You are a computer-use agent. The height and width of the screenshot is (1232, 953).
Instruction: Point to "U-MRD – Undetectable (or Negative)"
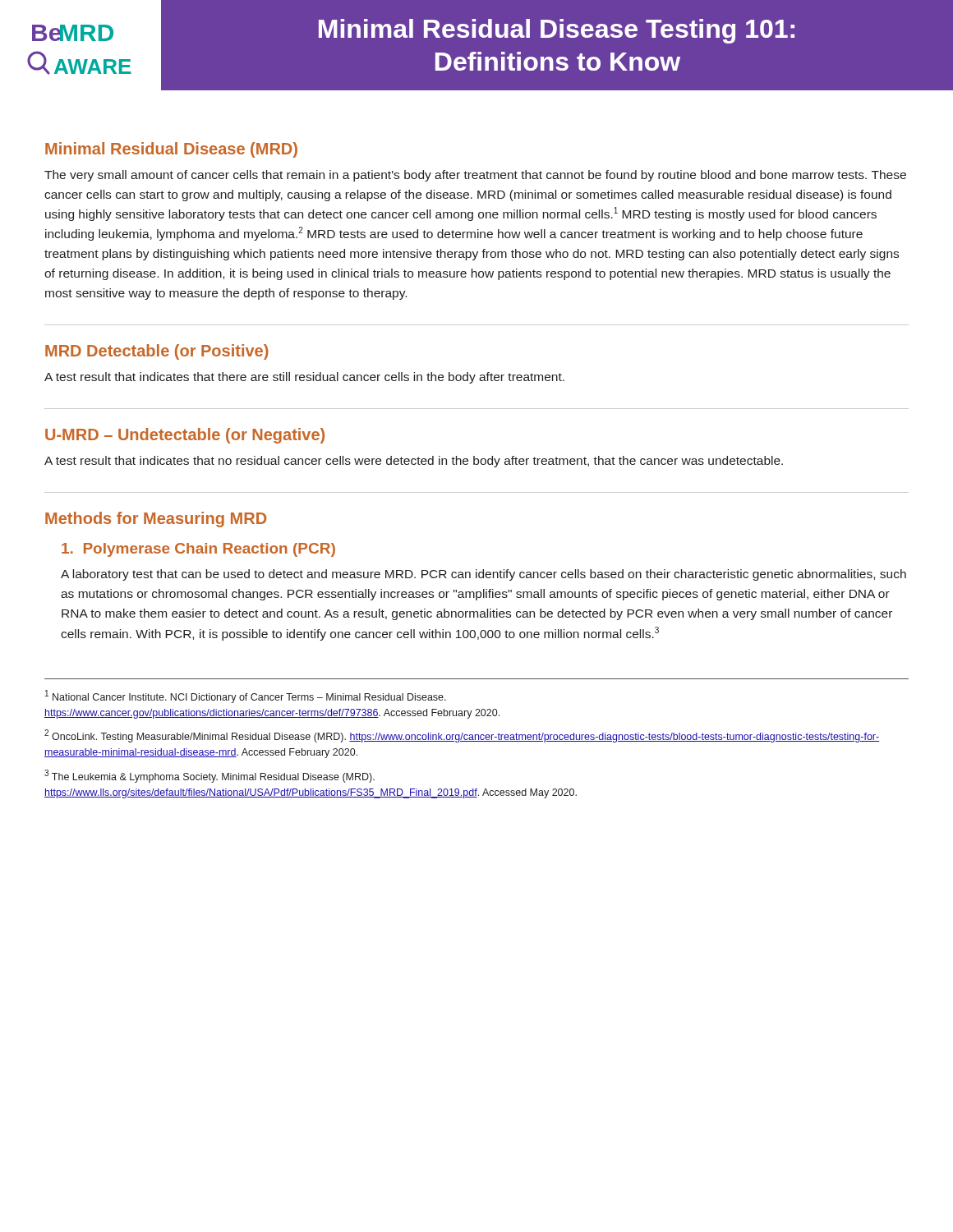[x=185, y=435]
